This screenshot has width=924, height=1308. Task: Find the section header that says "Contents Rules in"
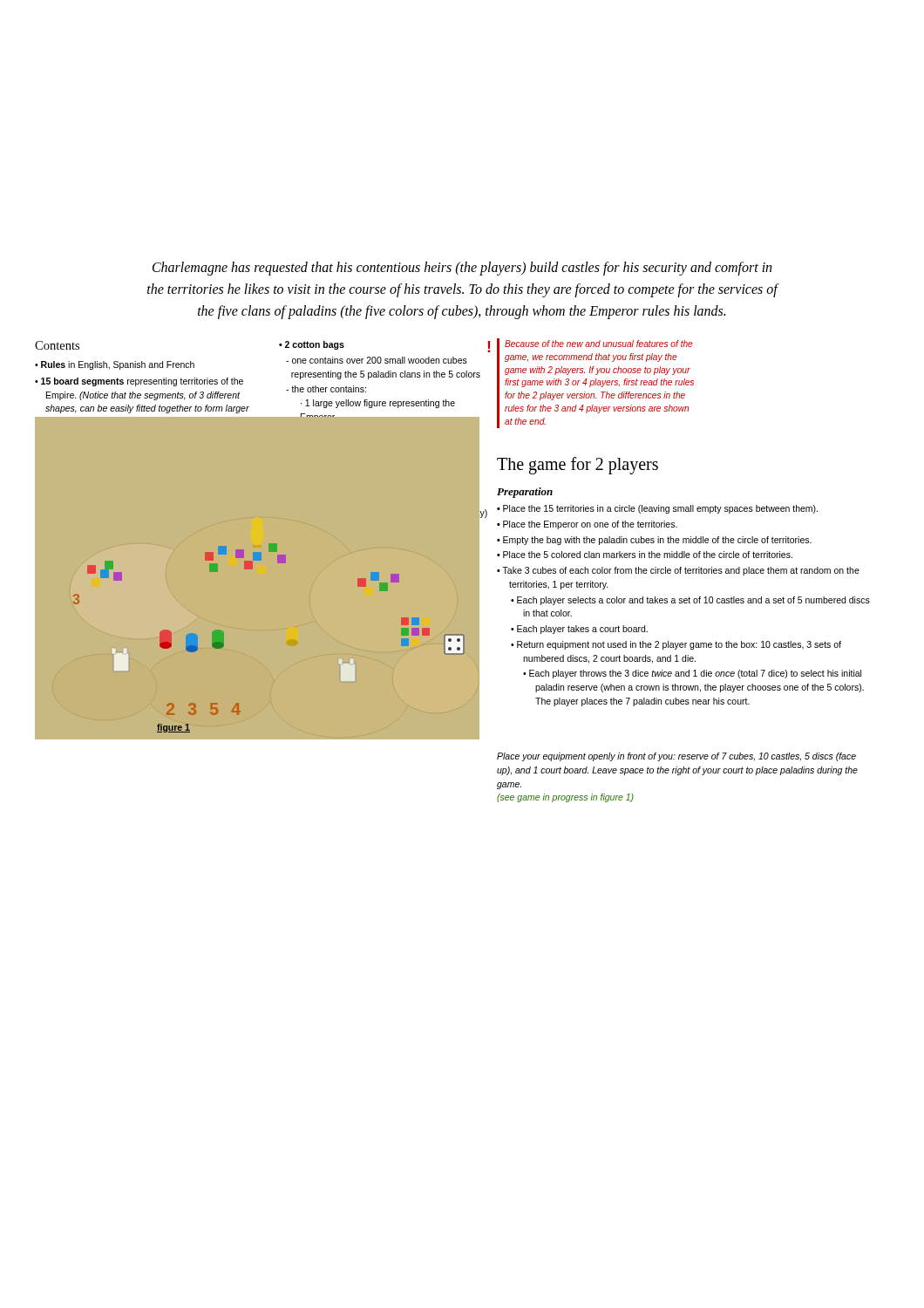coord(153,414)
